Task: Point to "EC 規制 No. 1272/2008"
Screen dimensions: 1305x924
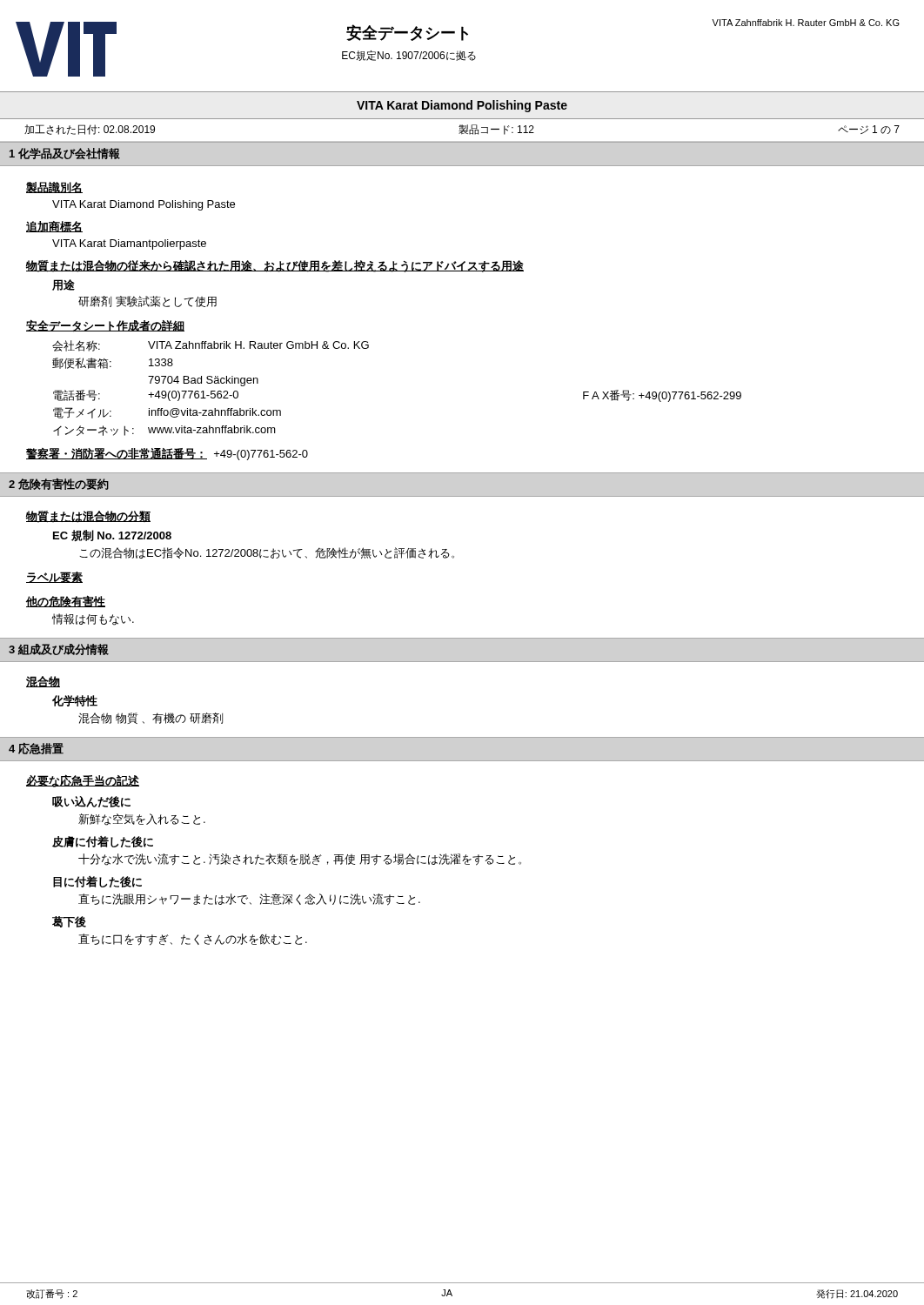Action: (112, 535)
